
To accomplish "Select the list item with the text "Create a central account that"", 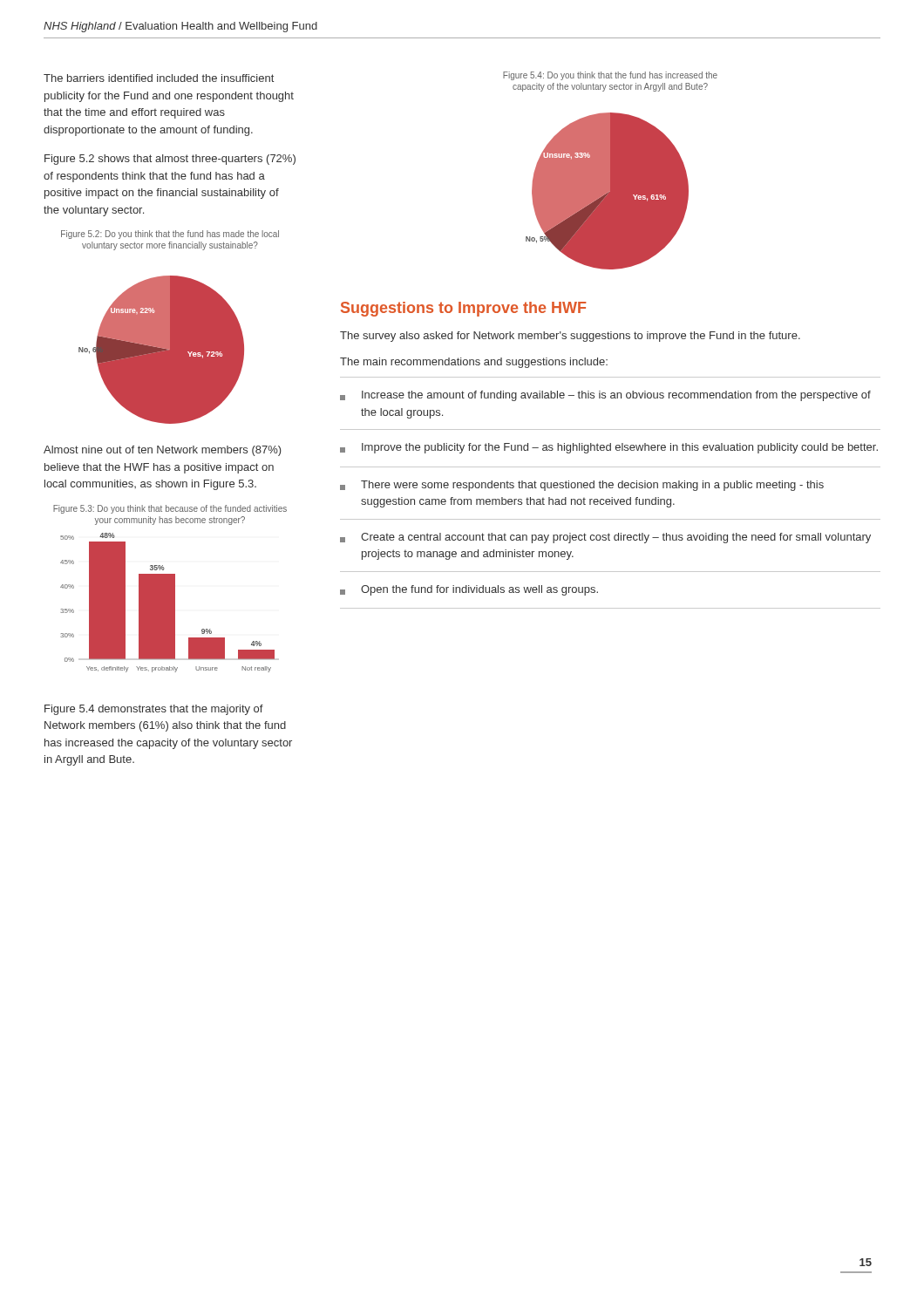I will tap(610, 545).
